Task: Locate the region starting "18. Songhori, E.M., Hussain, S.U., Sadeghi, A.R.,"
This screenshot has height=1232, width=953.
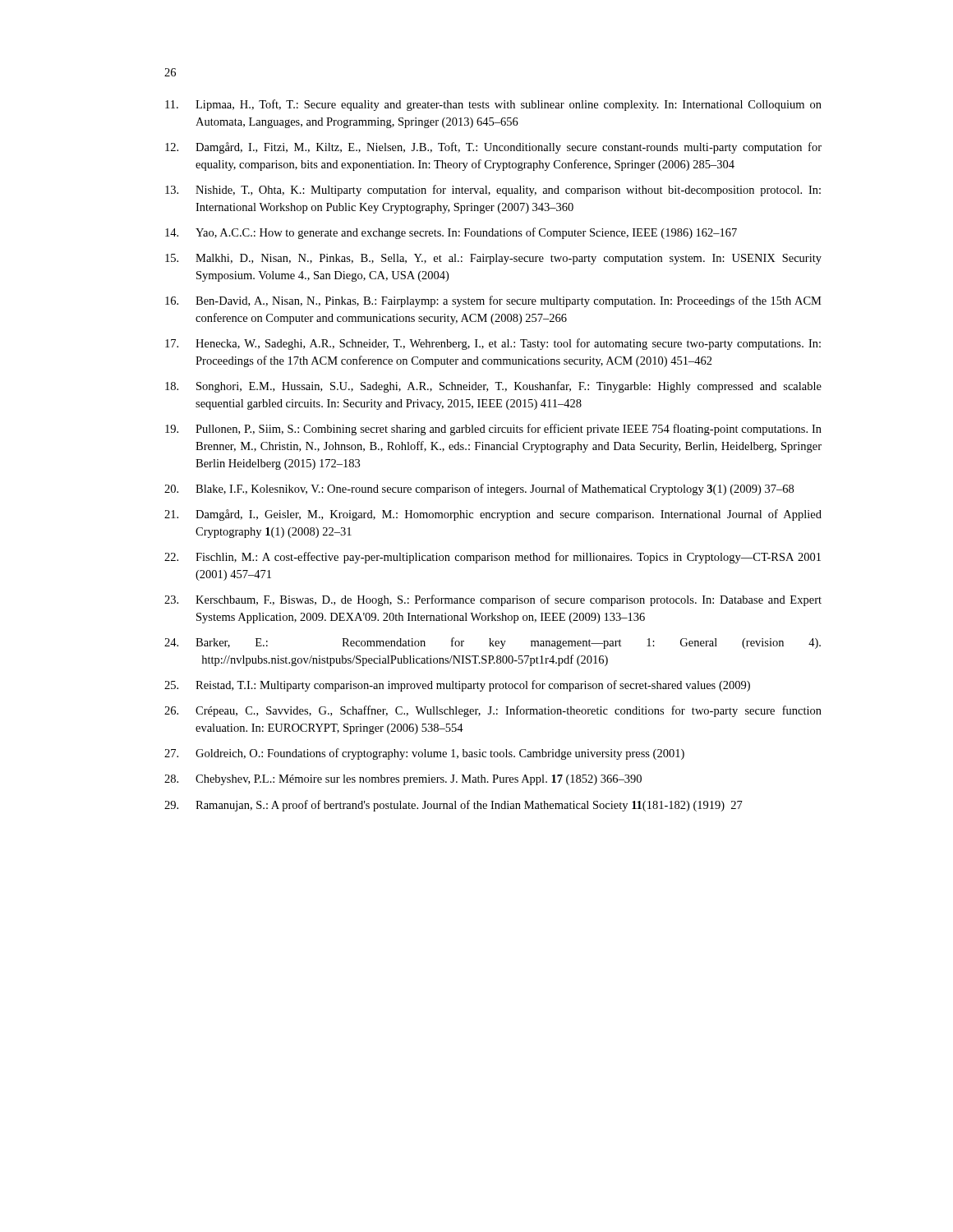Action: [493, 395]
